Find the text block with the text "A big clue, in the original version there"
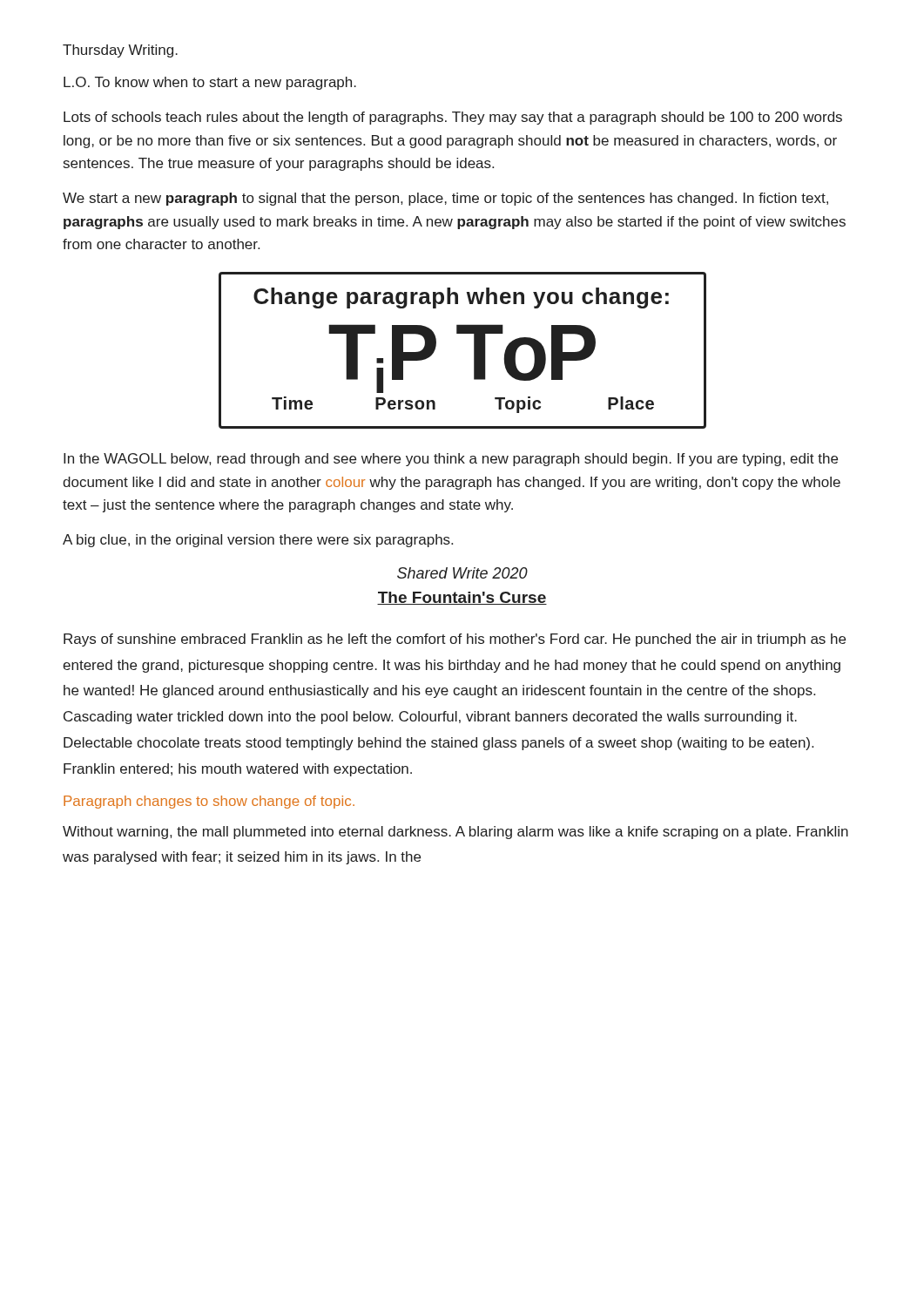This screenshot has height=1307, width=924. click(259, 540)
